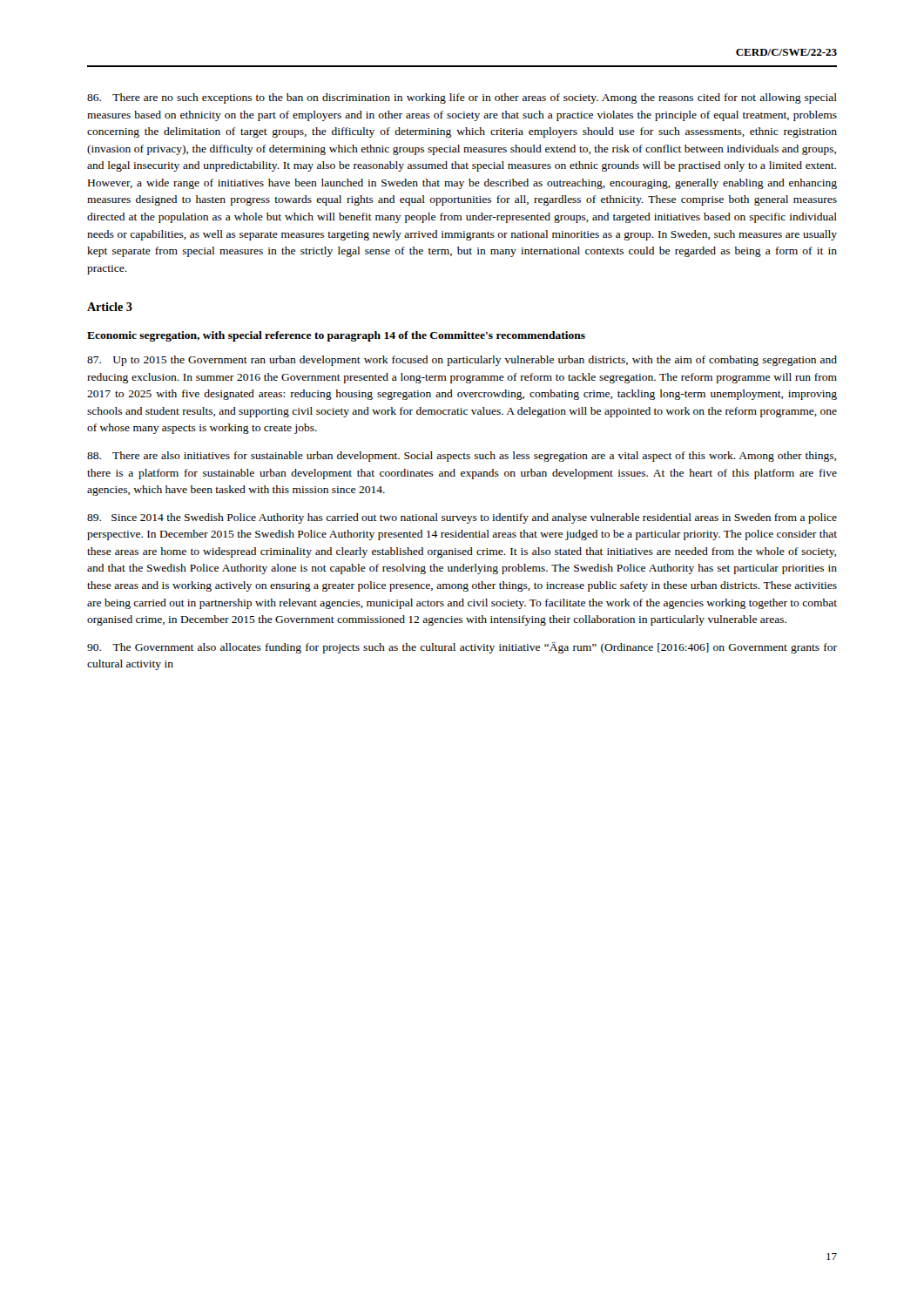The width and height of the screenshot is (924, 1307).
Task: Select the text block that says "Up to 2015"
Action: (x=462, y=394)
